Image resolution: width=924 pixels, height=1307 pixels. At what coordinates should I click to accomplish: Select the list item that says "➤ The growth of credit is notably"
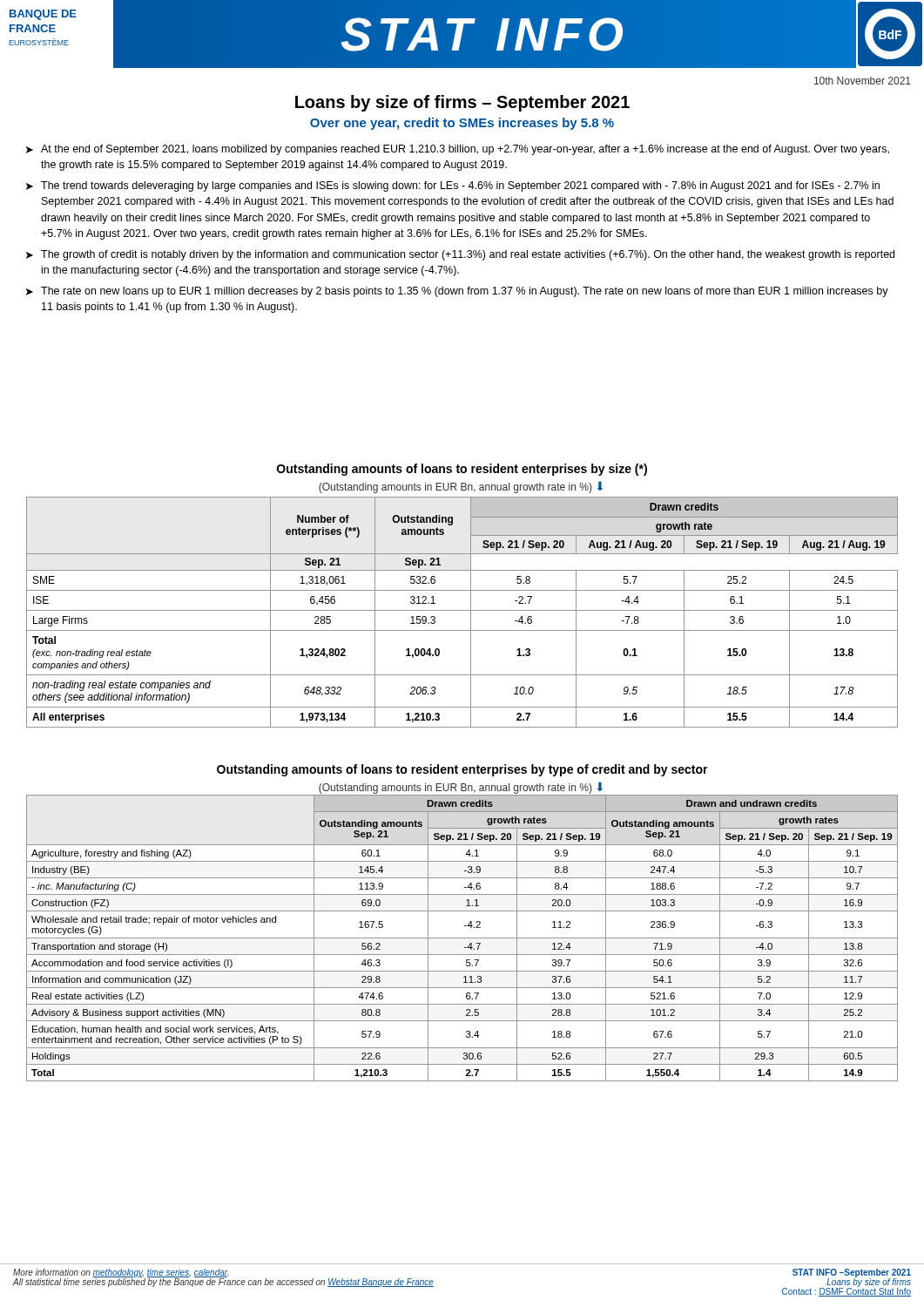click(462, 262)
